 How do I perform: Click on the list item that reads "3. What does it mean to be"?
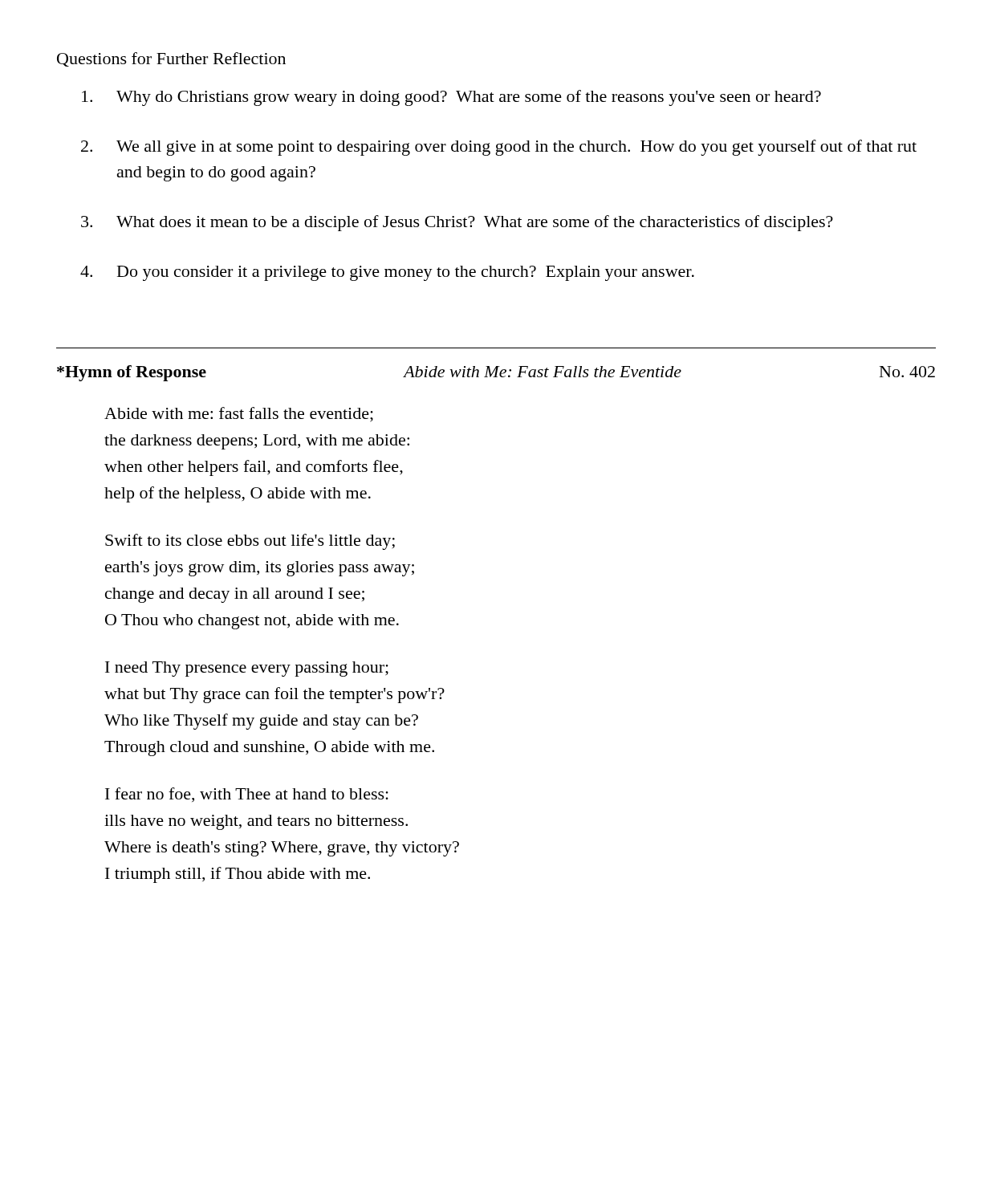click(x=508, y=221)
